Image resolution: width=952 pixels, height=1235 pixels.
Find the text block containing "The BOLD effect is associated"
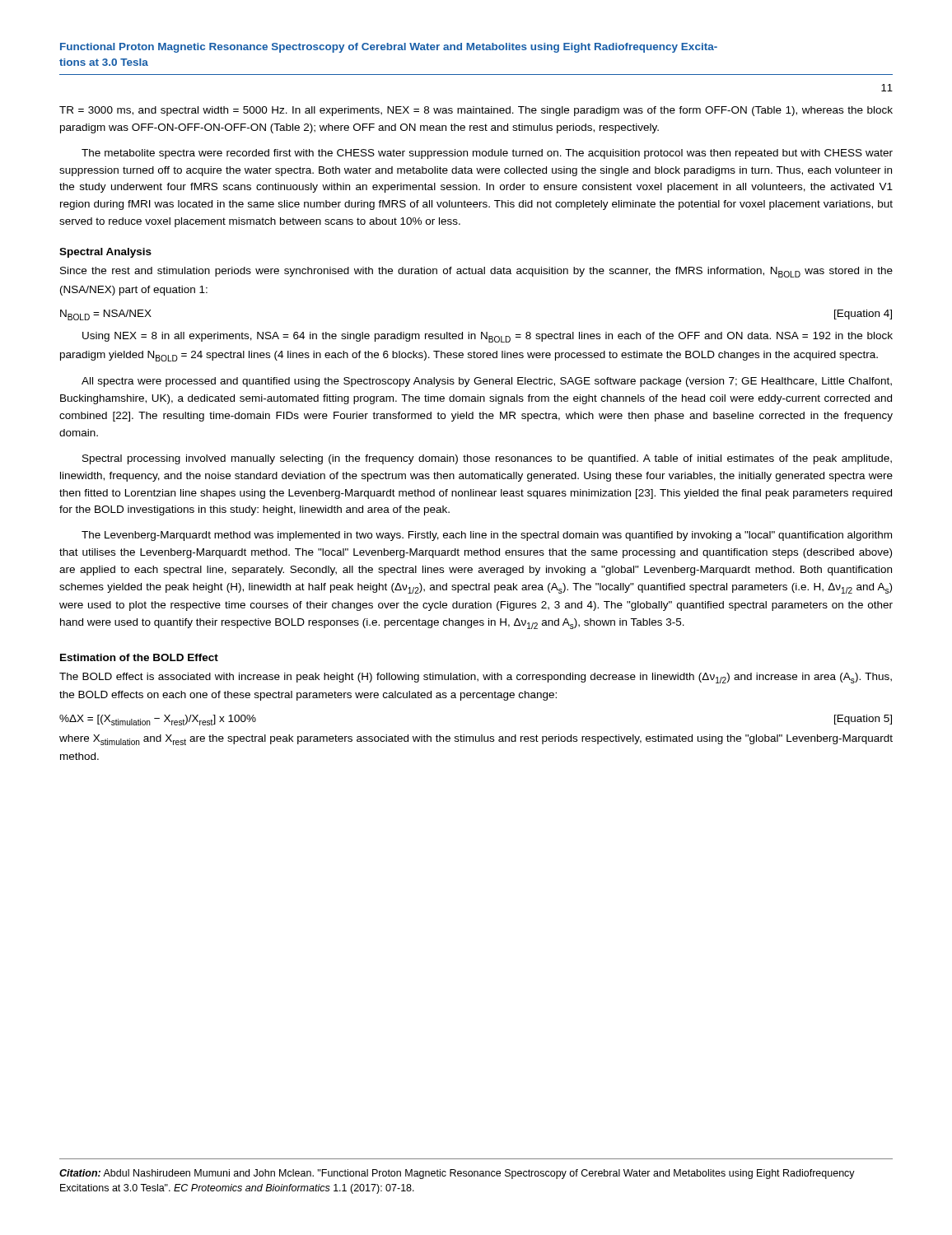(x=476, y=685)
